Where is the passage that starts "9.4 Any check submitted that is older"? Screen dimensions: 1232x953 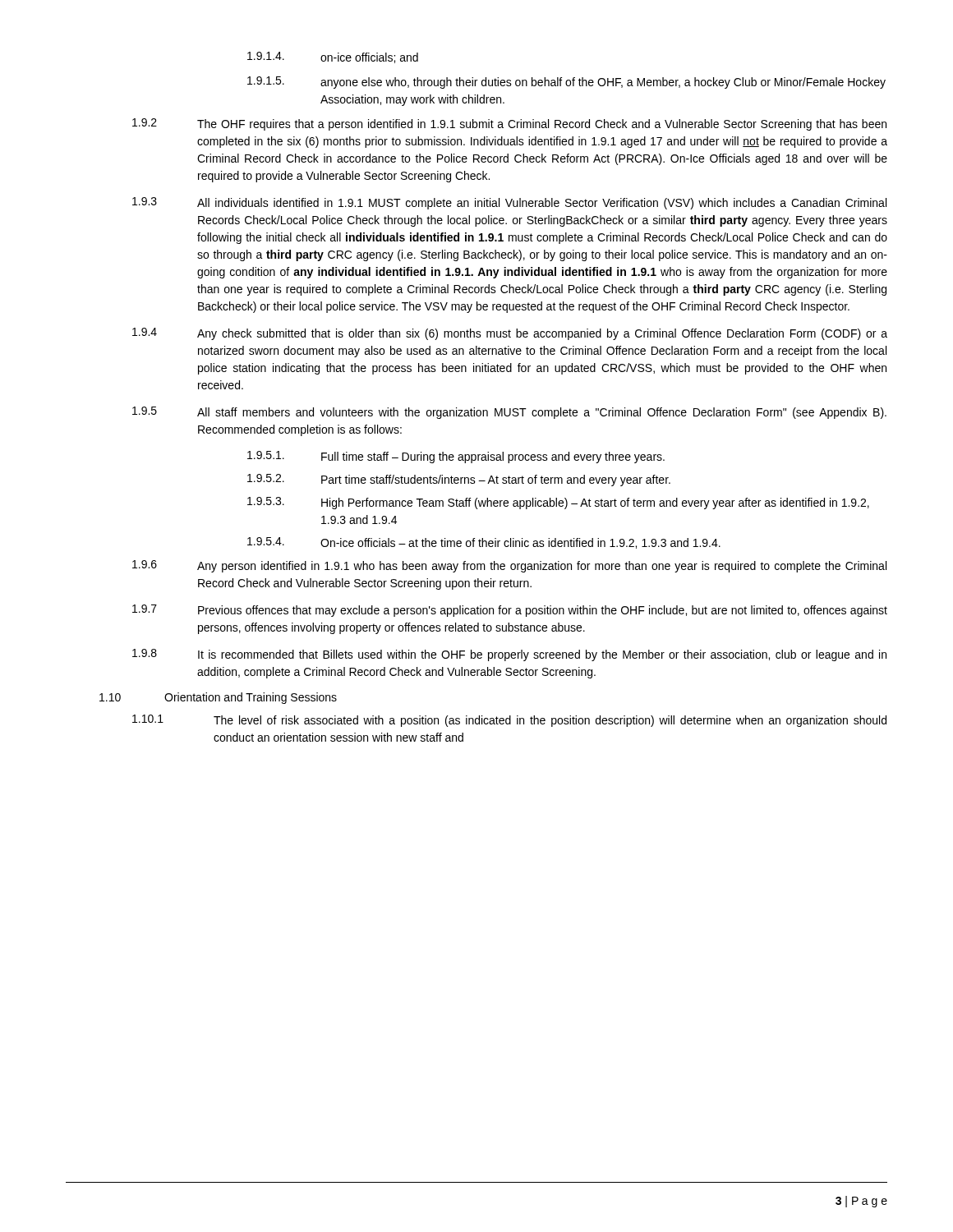tap(476, 360)
